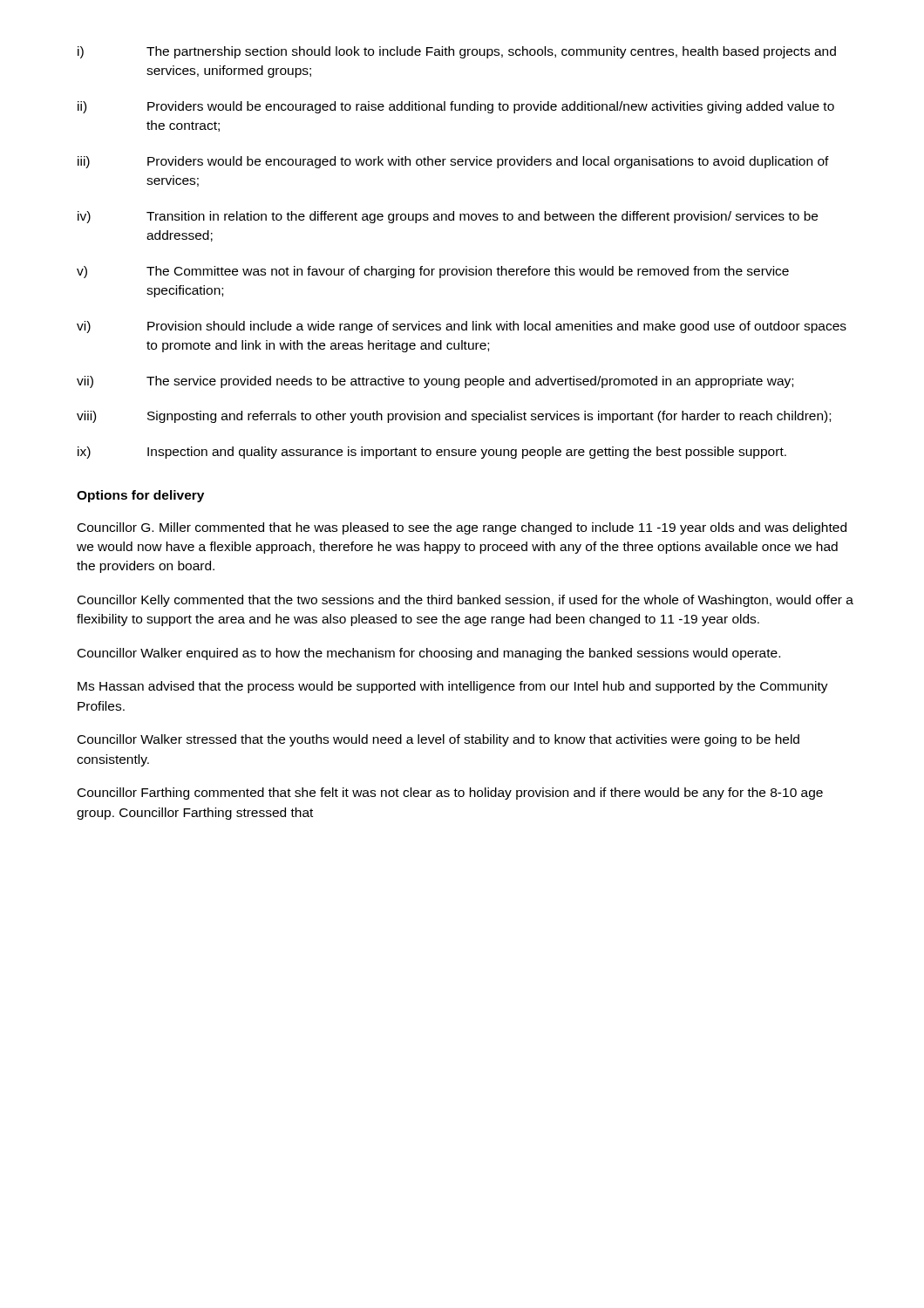This screenshot has height=1308, width=924.
Task: Point to the text starting "Options for delivery"
Action: [x=141, y=495]
